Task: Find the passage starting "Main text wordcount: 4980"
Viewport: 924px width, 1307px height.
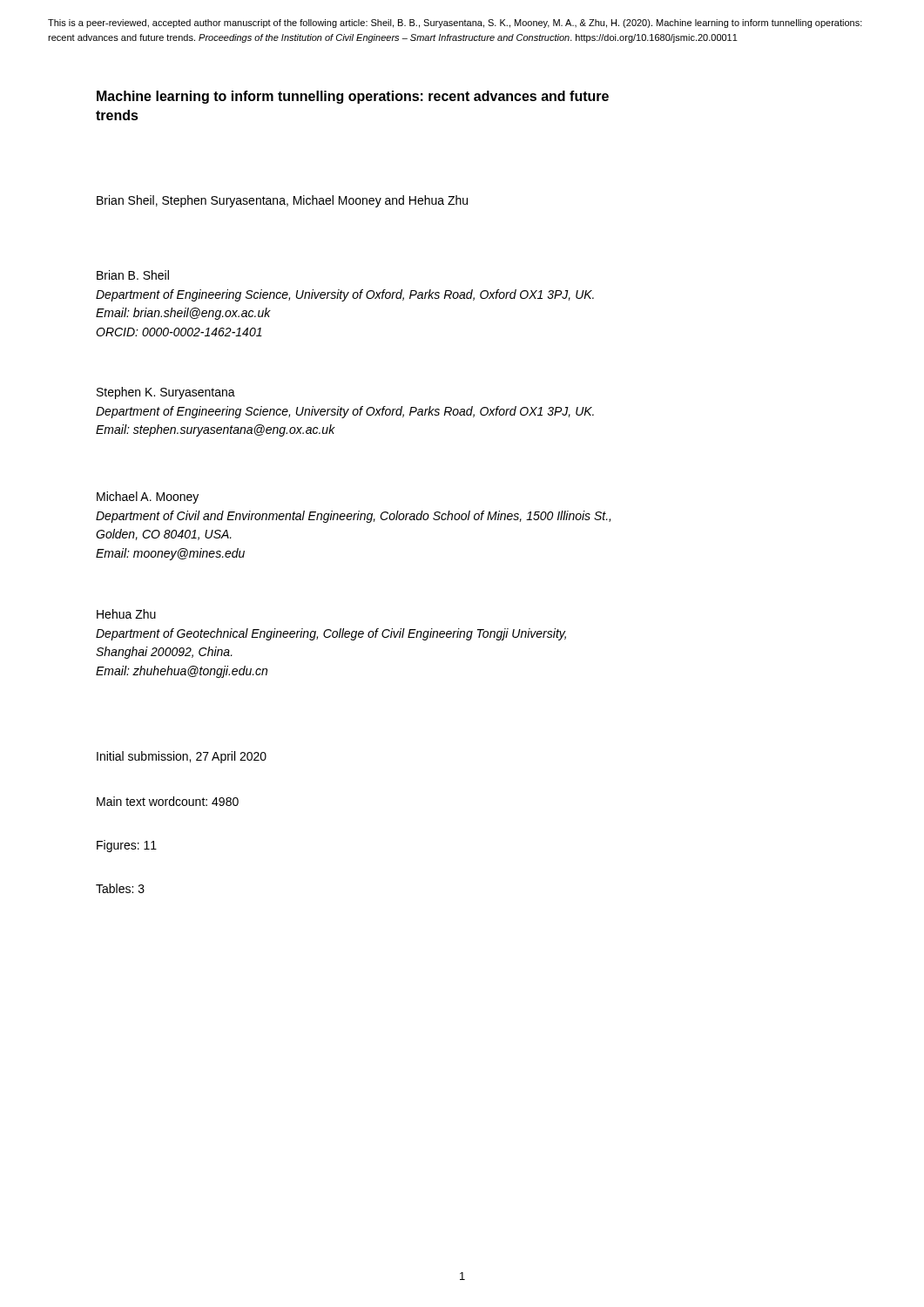Action: tap(167, 802)
